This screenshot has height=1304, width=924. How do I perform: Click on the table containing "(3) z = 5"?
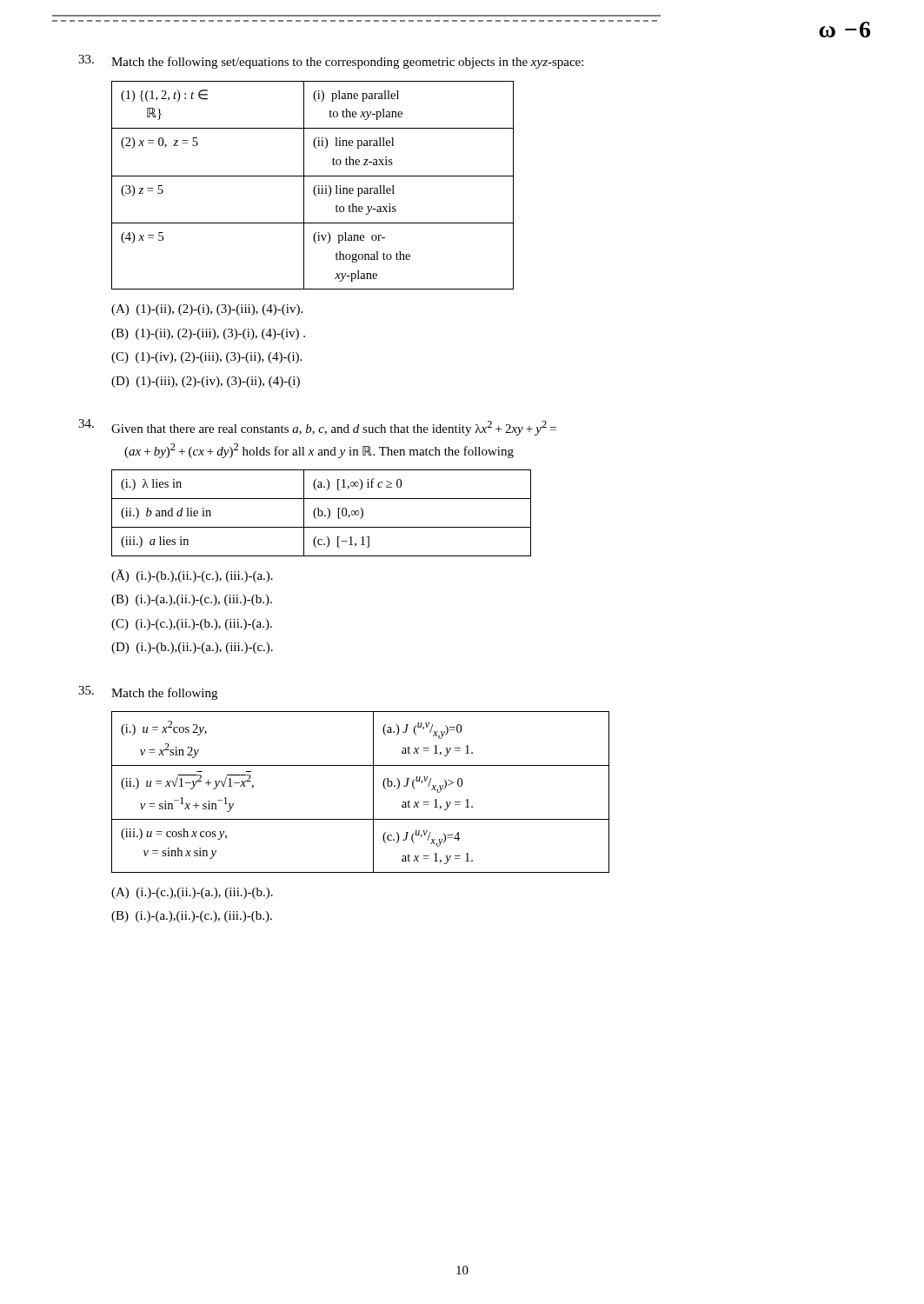475,185
